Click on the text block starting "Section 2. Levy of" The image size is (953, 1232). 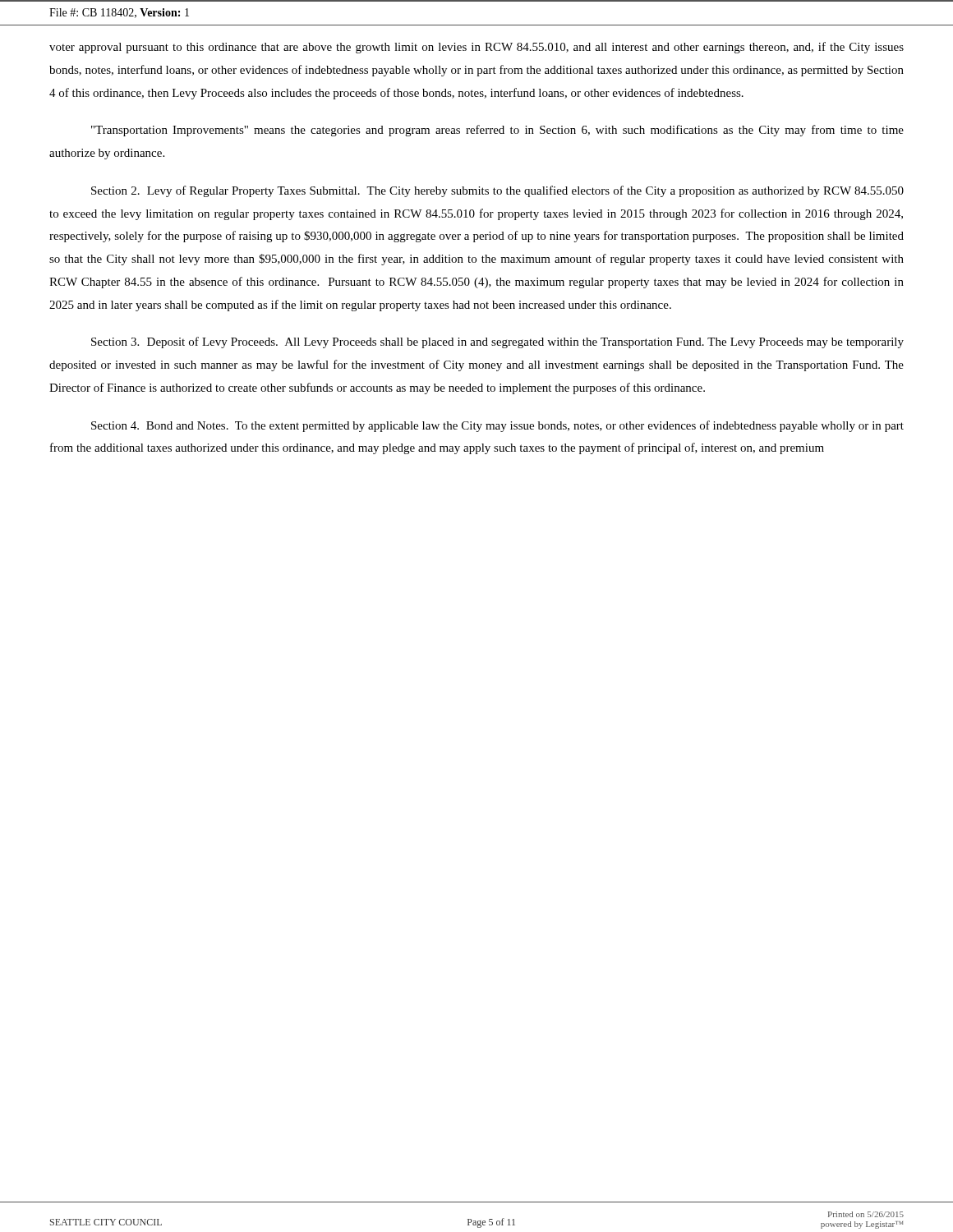tap(476, 247)
